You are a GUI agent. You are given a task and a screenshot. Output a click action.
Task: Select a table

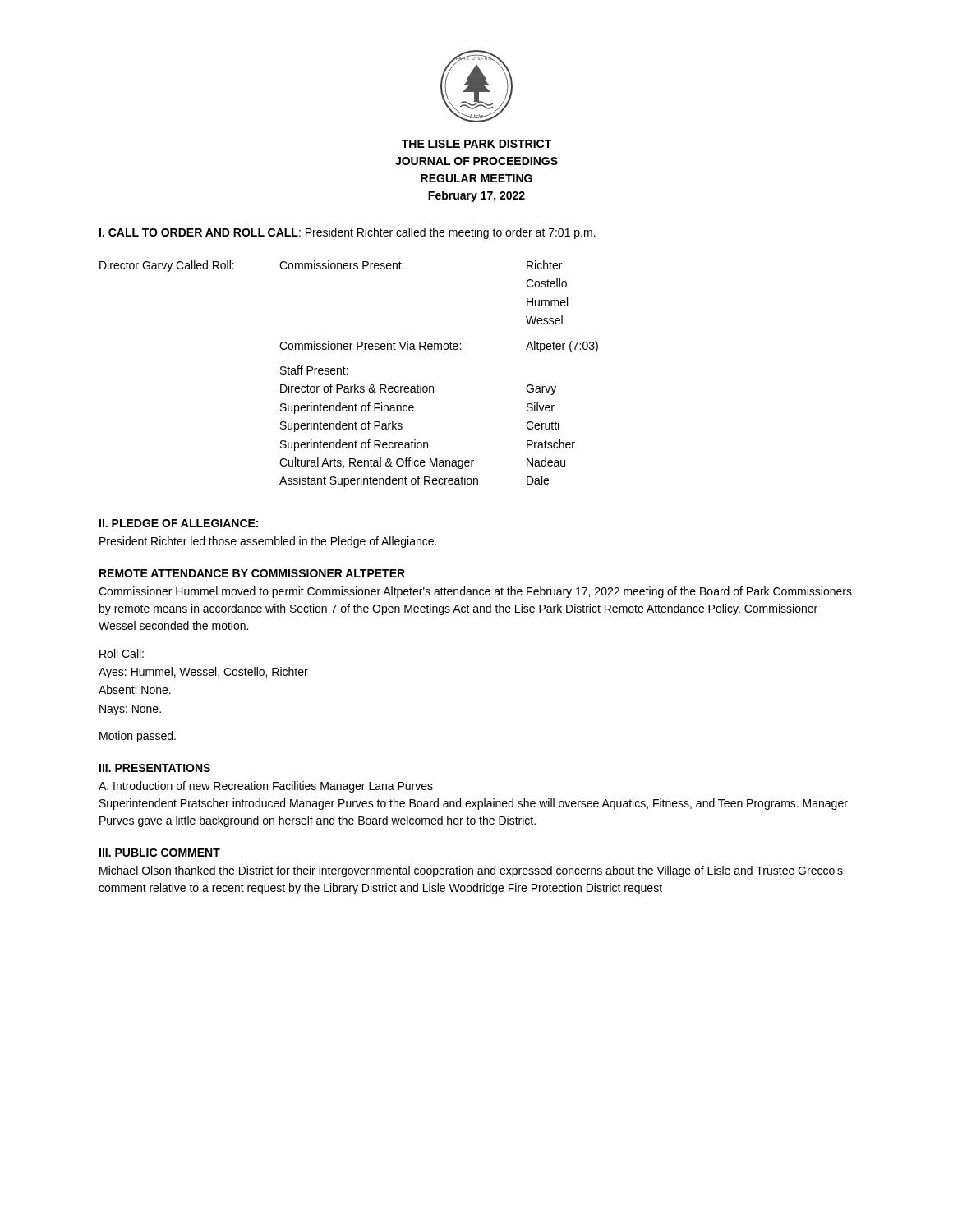click(476, 376)
